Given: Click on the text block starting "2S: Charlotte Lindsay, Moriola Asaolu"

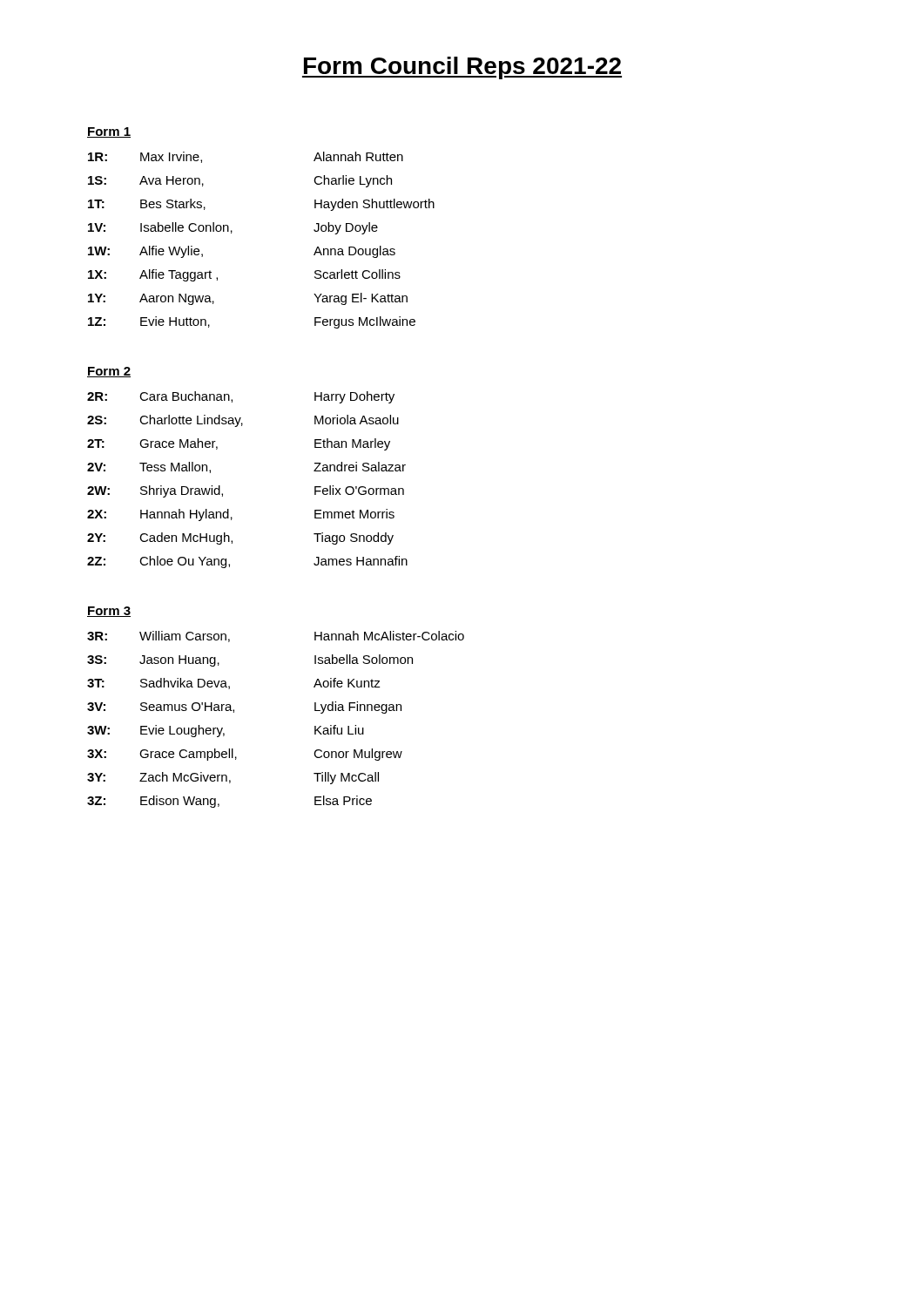Looking at the screenshot, I should pyautogui.click(x=243, y=421).
